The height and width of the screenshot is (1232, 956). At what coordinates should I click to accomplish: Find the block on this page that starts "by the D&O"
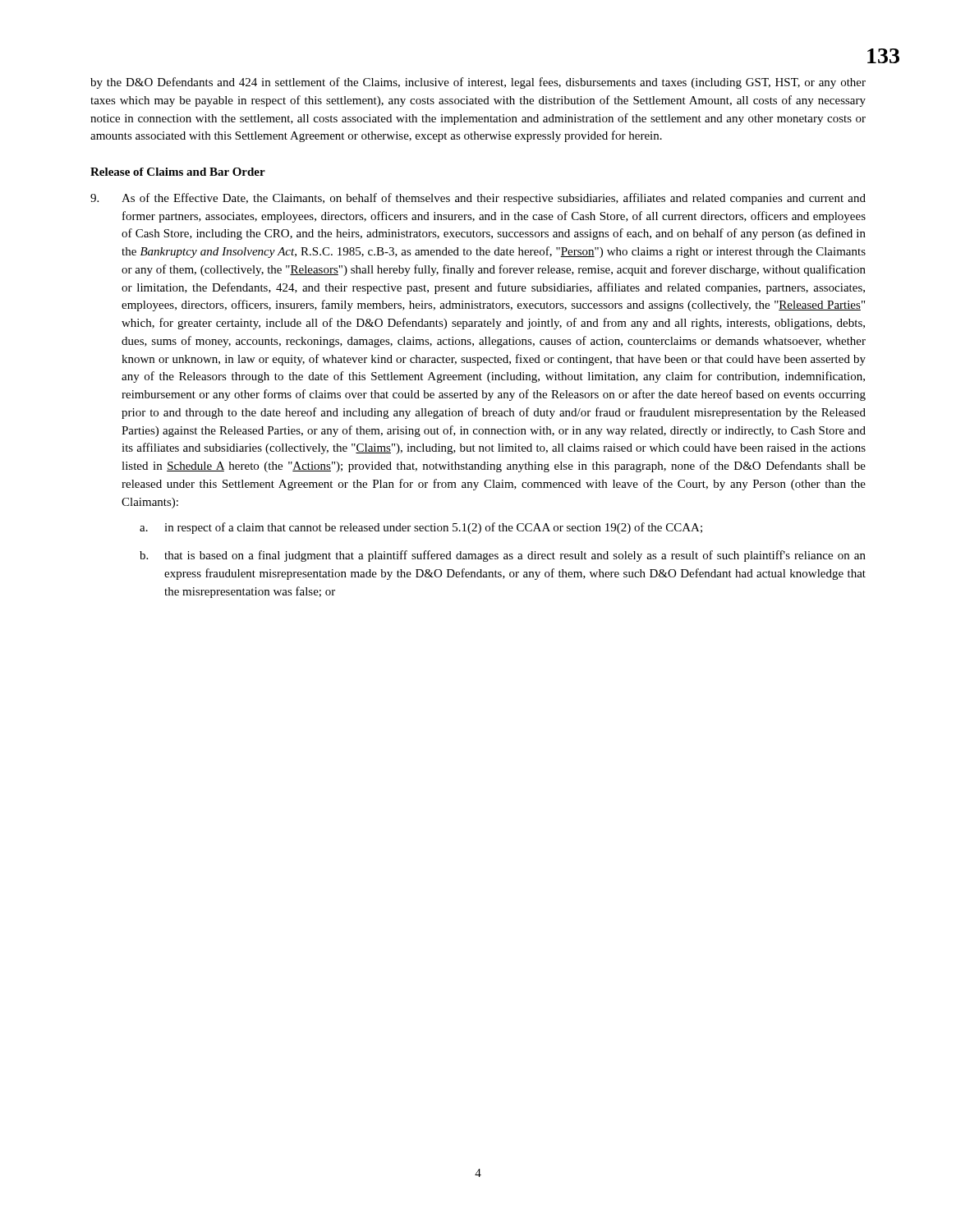point(478,109)
